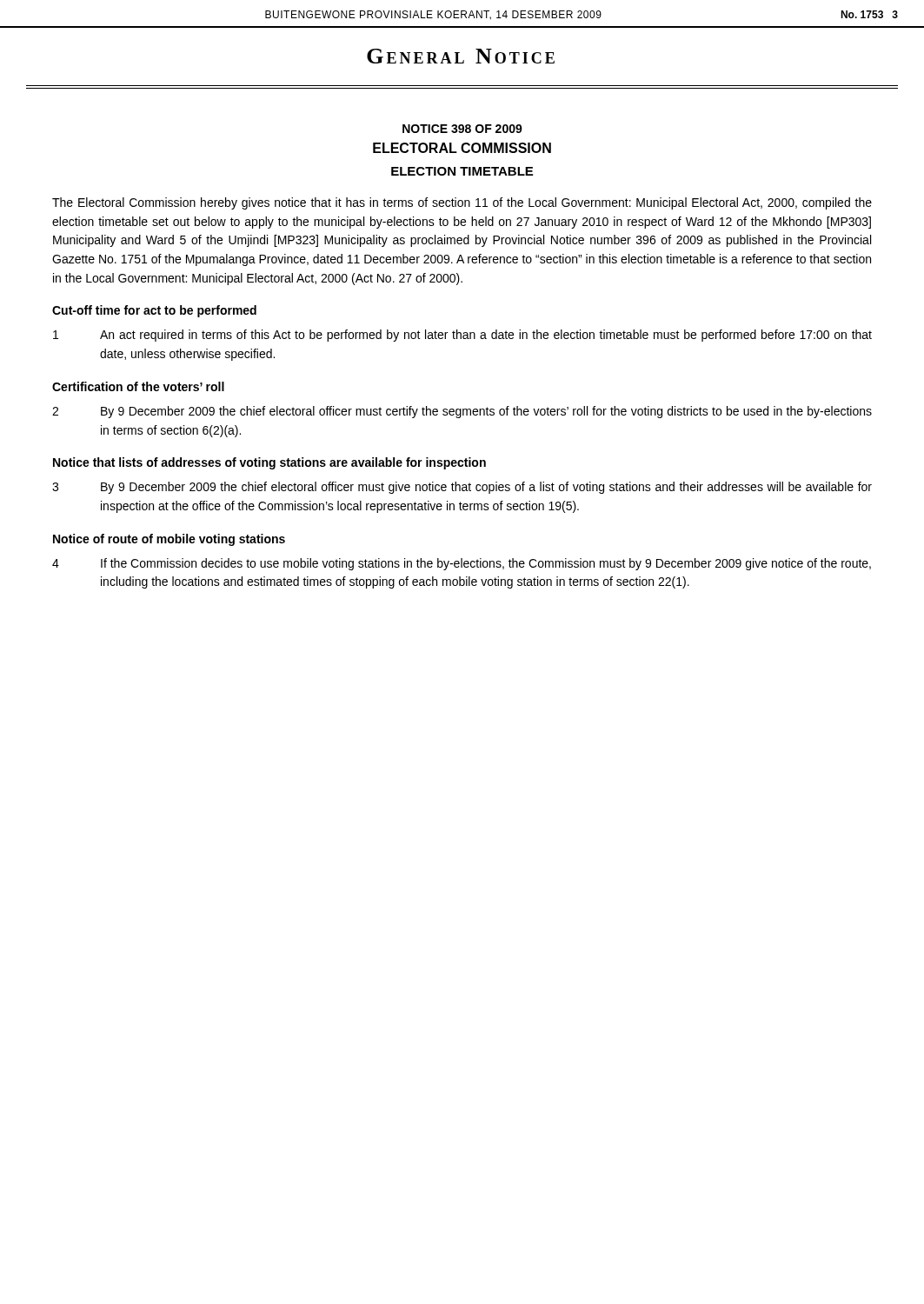Click on the section header that reads "ELECTORAL COMMISSION"
The height and width of the screenshot is (1304, 924).
click(x=462, y=148)
